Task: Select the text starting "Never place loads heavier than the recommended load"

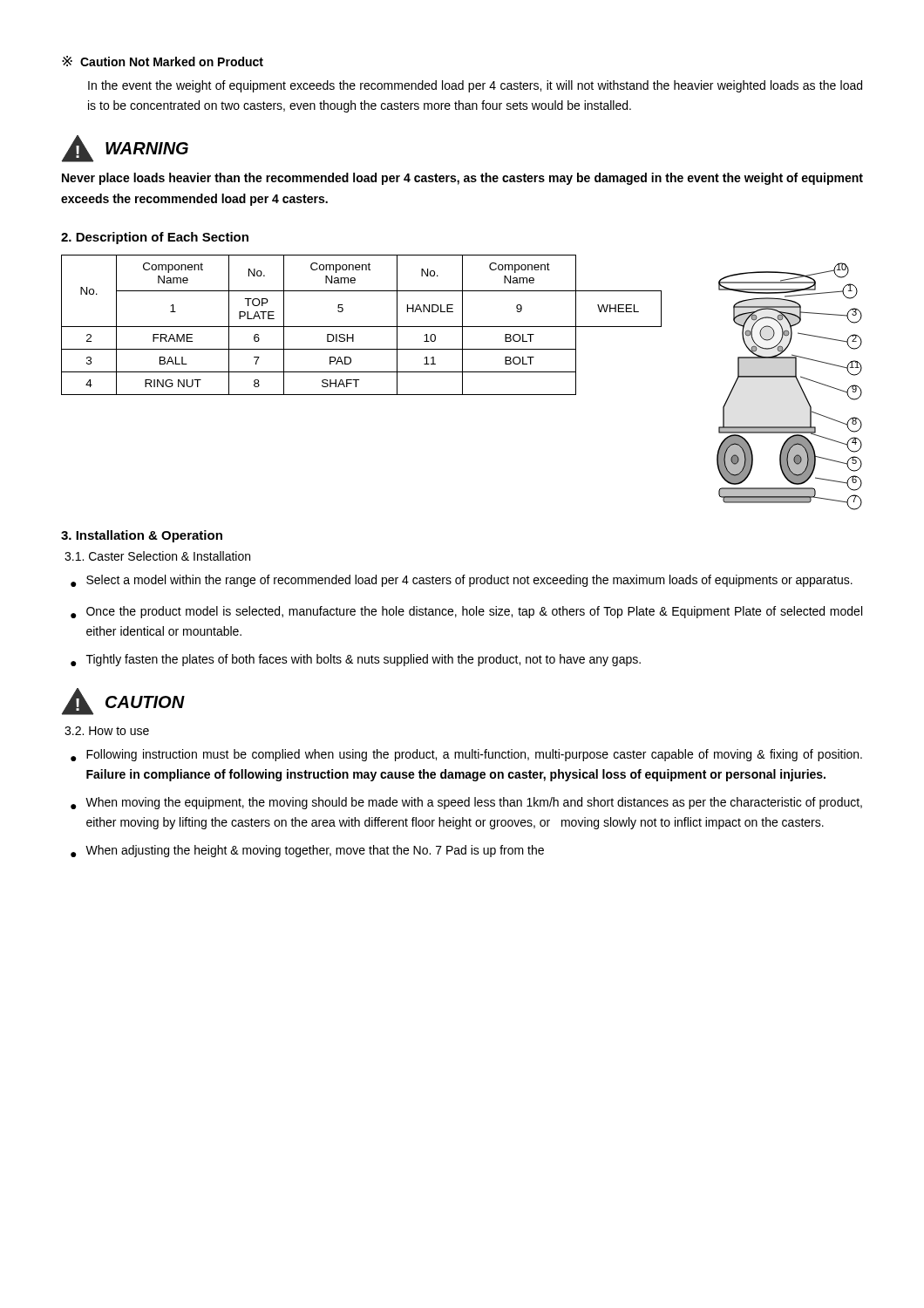Action: click(462, 188)
